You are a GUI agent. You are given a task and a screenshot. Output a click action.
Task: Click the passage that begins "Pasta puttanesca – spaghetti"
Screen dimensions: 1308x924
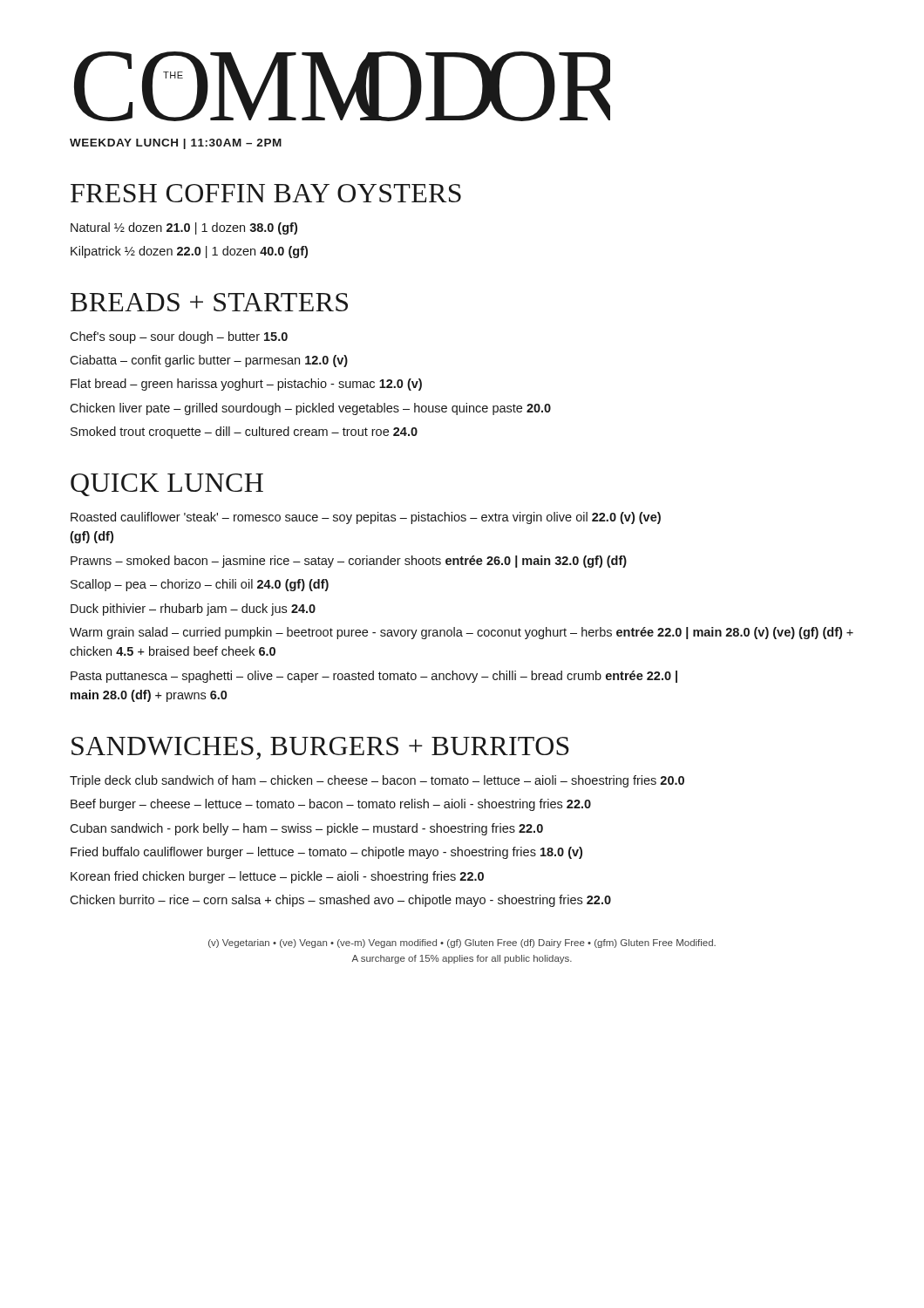coord(374,686)
